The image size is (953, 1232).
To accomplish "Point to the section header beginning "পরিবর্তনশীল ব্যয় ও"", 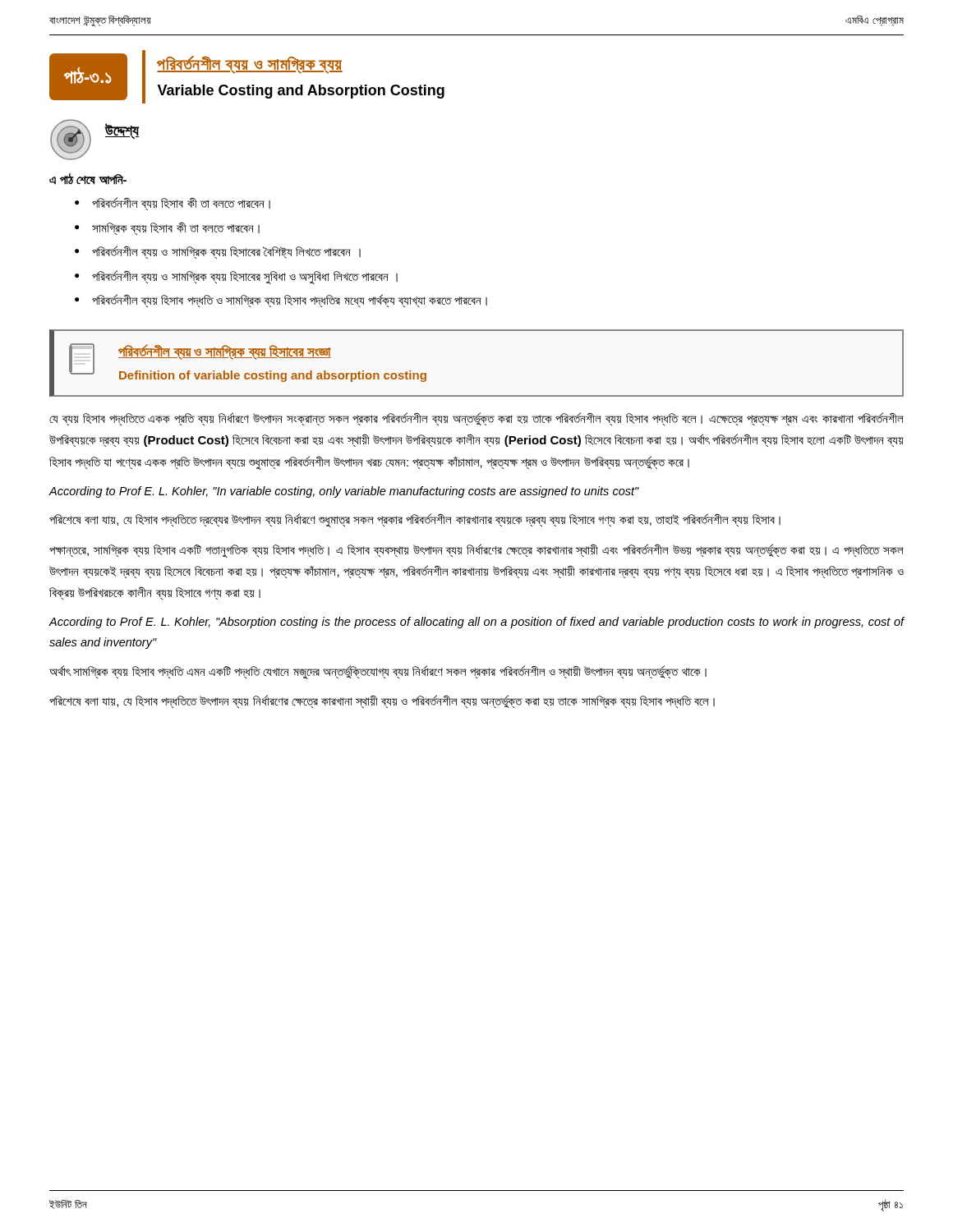I will (x=273, y=363).
